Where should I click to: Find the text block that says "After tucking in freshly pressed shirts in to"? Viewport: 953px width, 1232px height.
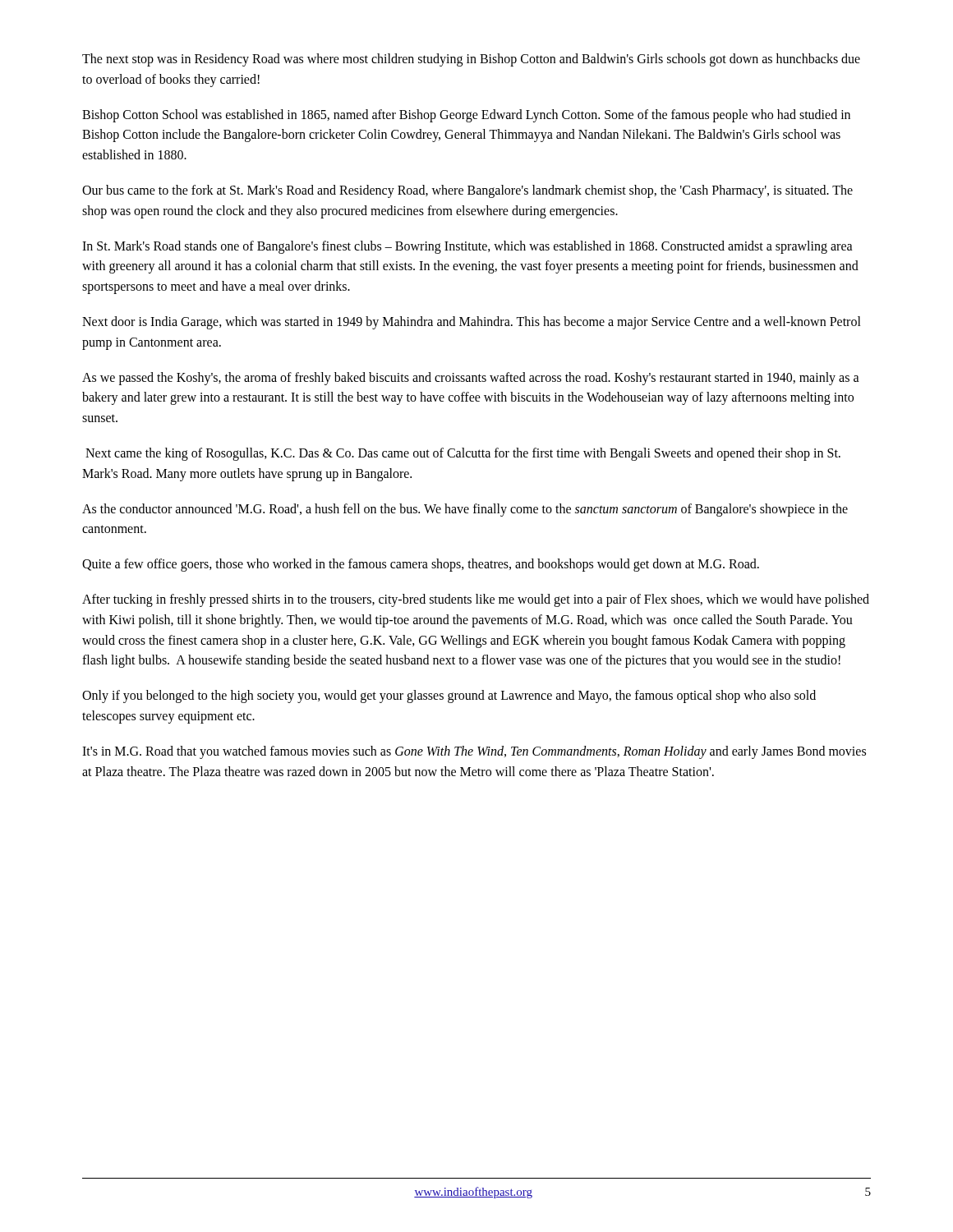click(476, 630)
